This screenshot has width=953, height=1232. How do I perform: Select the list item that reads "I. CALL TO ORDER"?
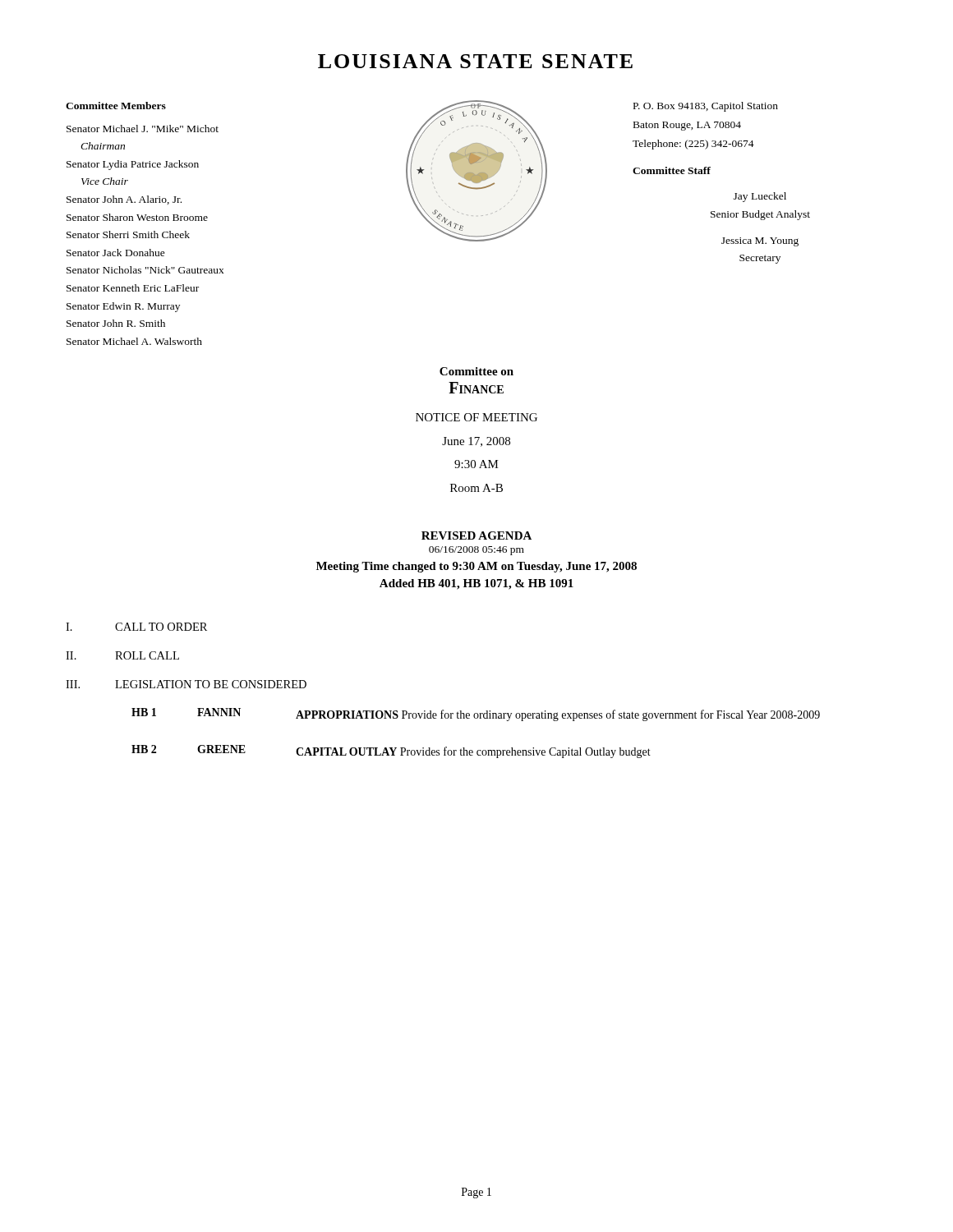click(x=137, y=627)
